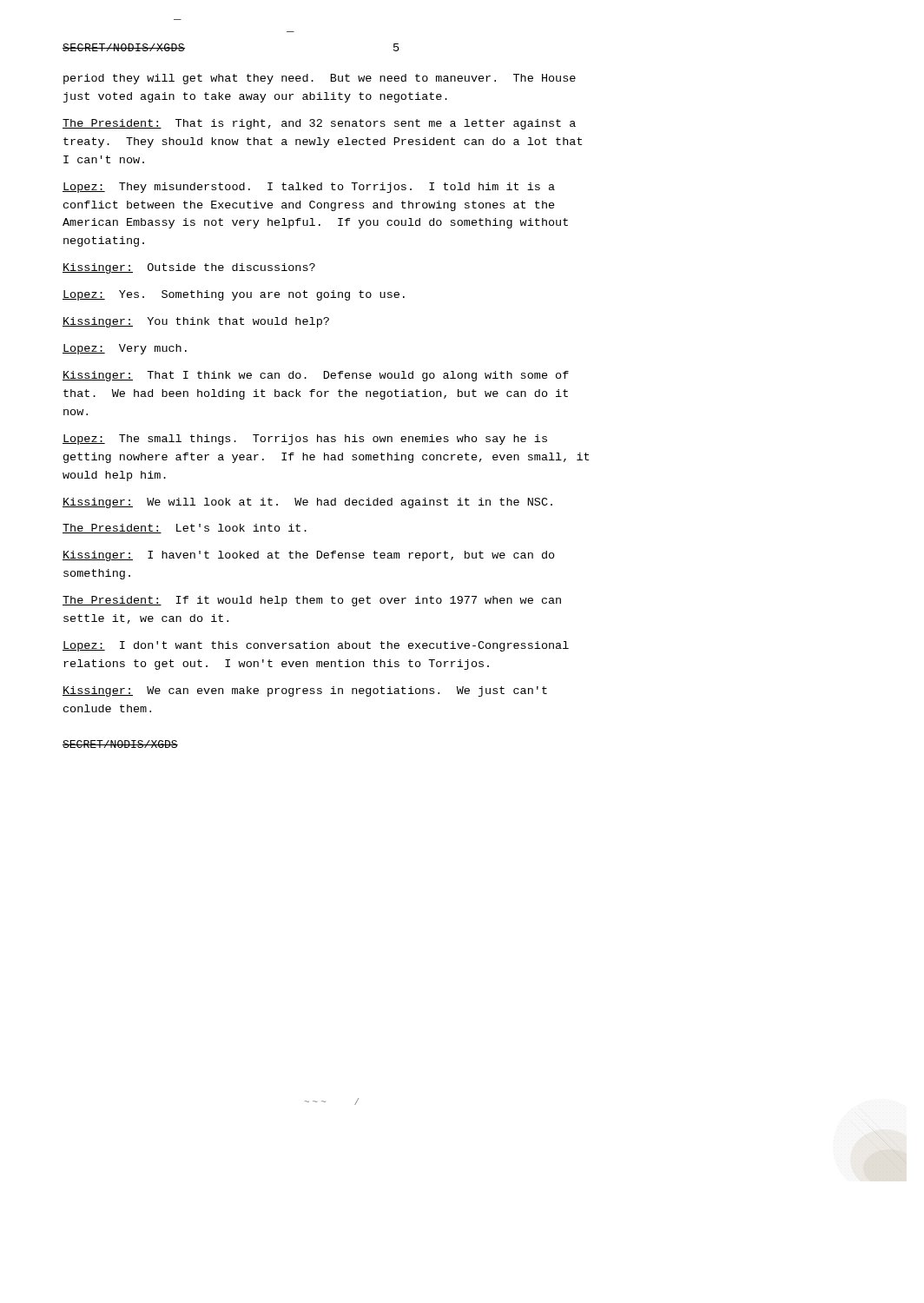The width and height of the screenshot is (924, 1303).
Task: Point to the block starting "Kissinger: We will look"
Action: pyautogui.click(x=309, y=502)
